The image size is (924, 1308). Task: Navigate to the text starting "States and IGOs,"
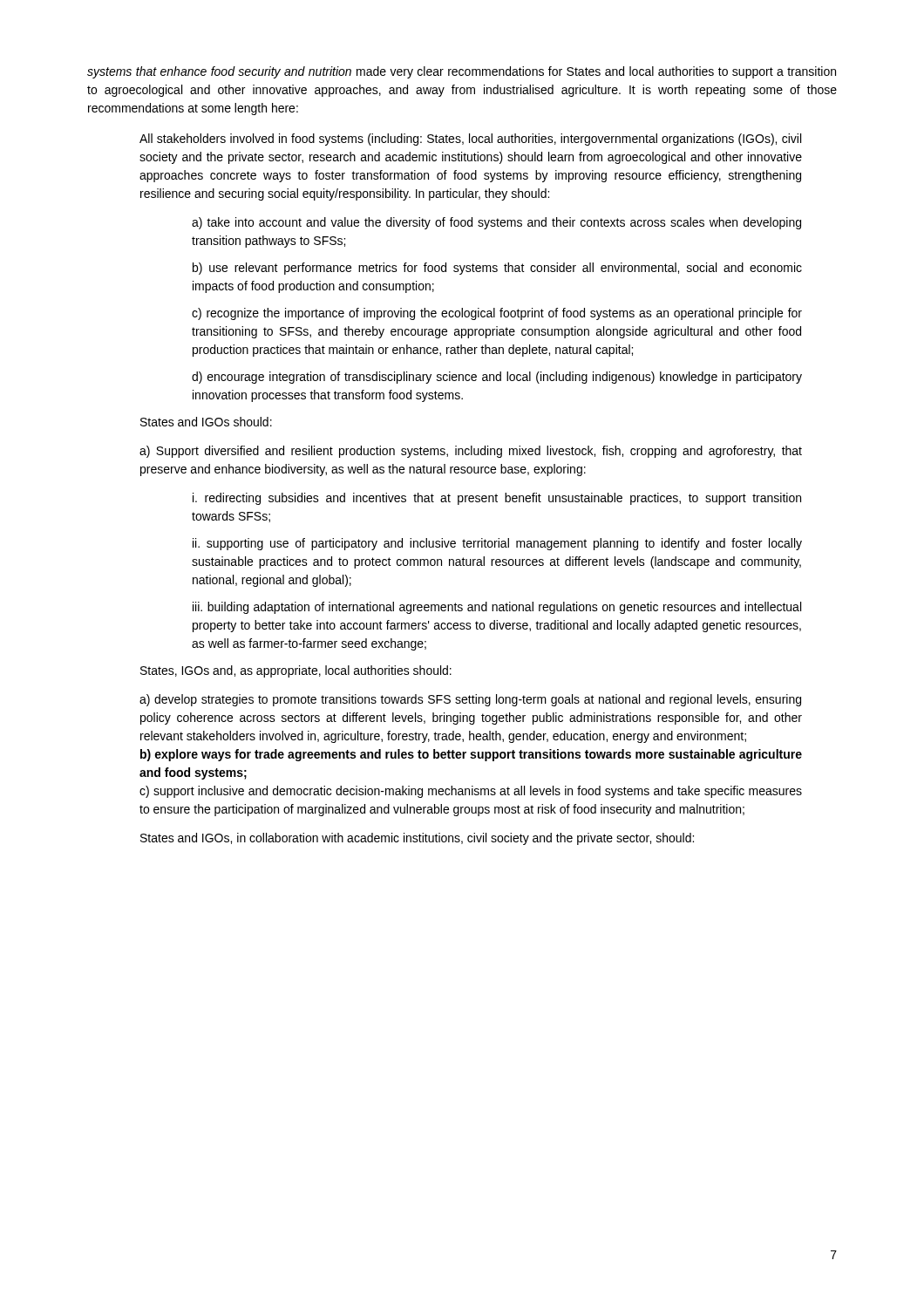pyautogui.click(x=417, y=838)
